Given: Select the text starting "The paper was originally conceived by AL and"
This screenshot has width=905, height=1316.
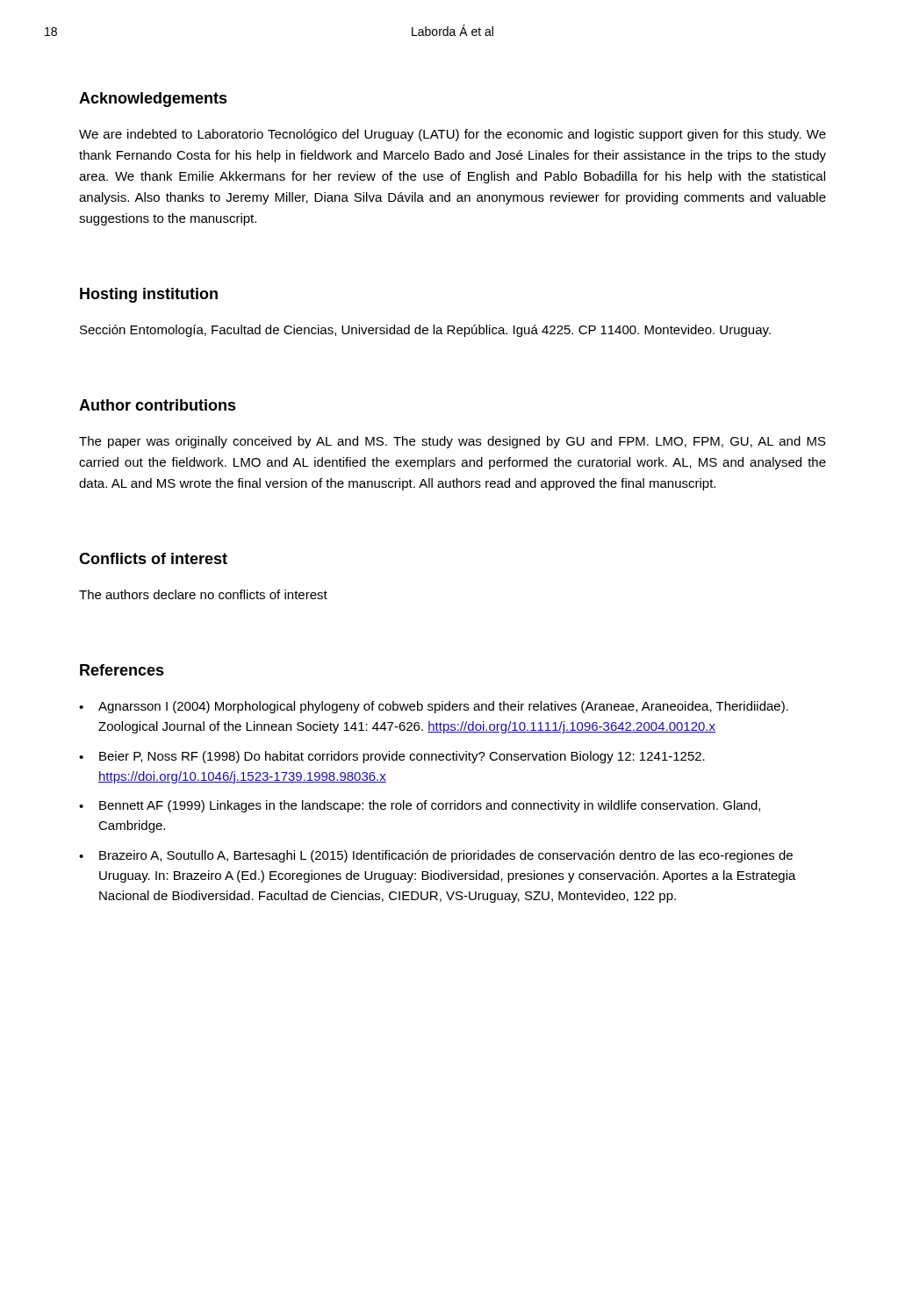Looking at the screenshot, I should 452,462.
